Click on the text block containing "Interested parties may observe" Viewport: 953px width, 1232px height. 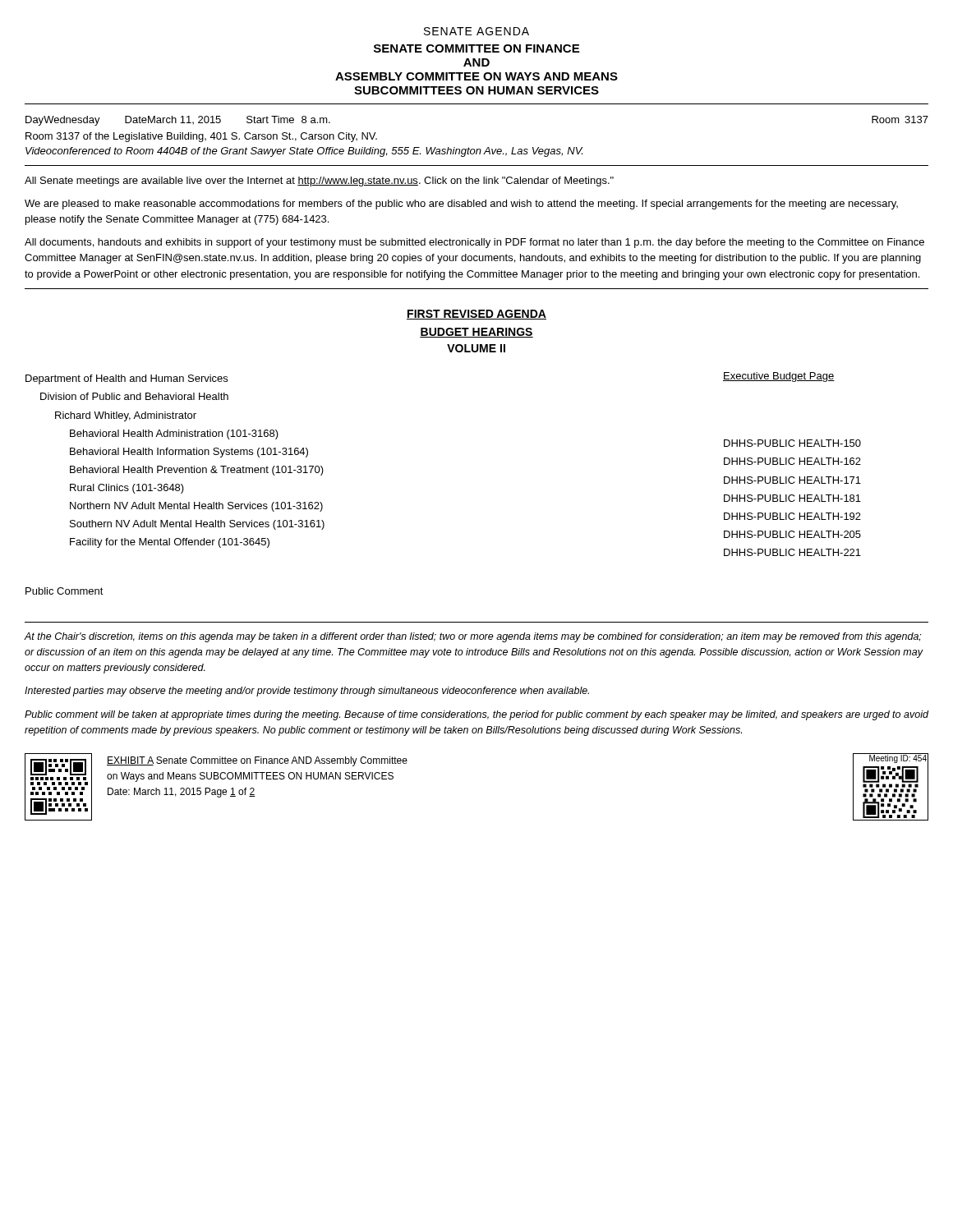476,691
